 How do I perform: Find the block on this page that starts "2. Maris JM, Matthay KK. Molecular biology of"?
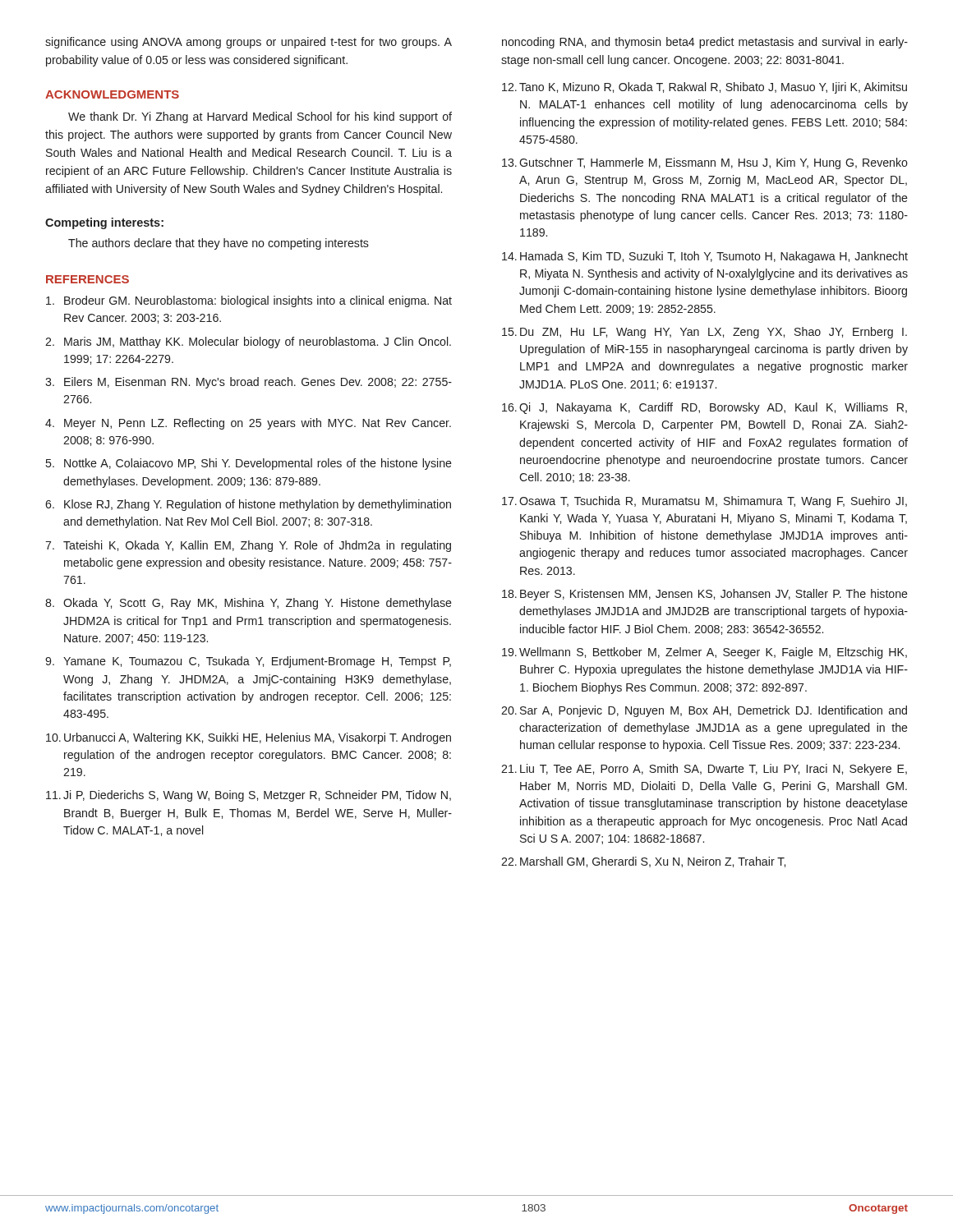(248, 351)
